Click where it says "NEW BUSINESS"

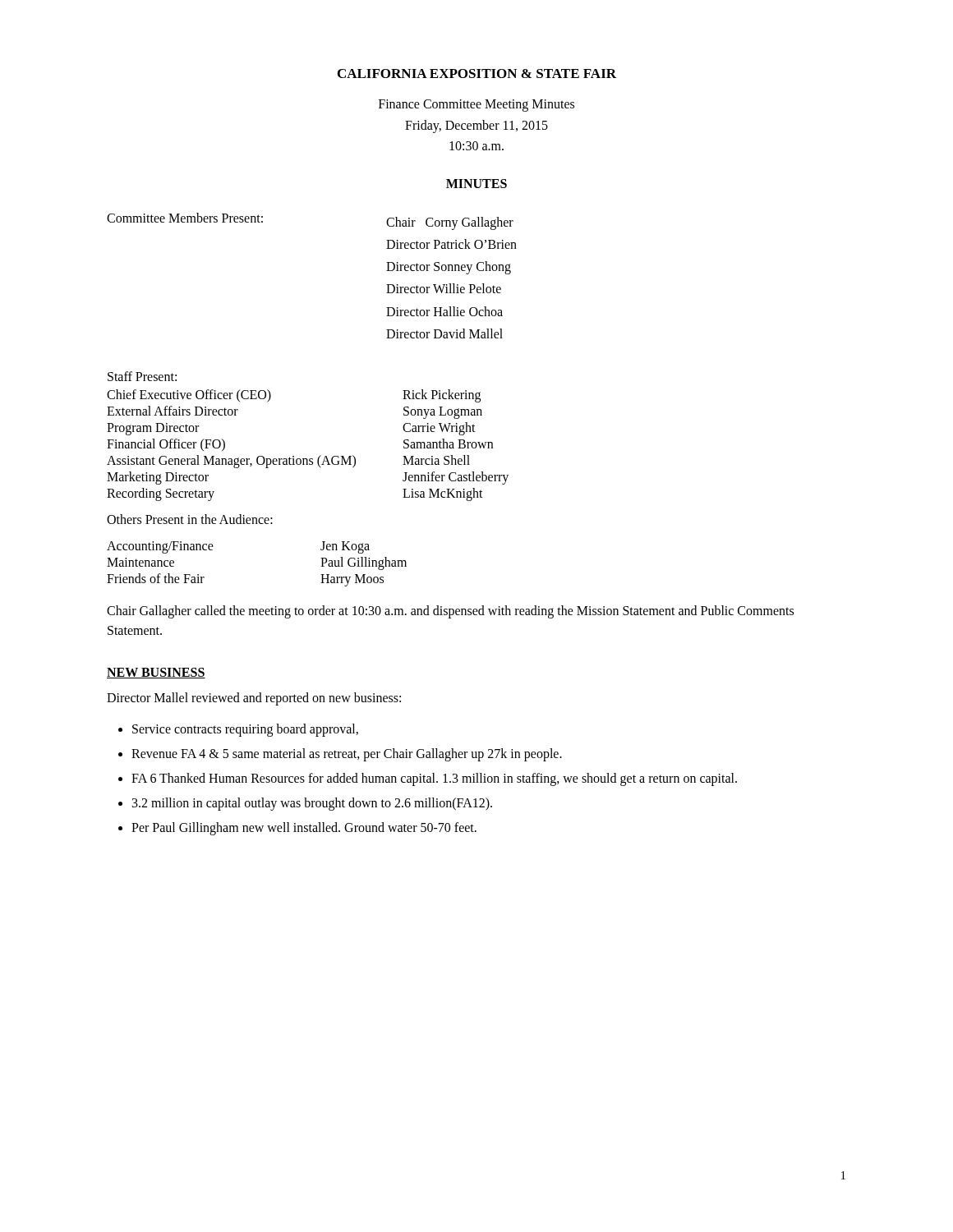[x=156, y=672]
